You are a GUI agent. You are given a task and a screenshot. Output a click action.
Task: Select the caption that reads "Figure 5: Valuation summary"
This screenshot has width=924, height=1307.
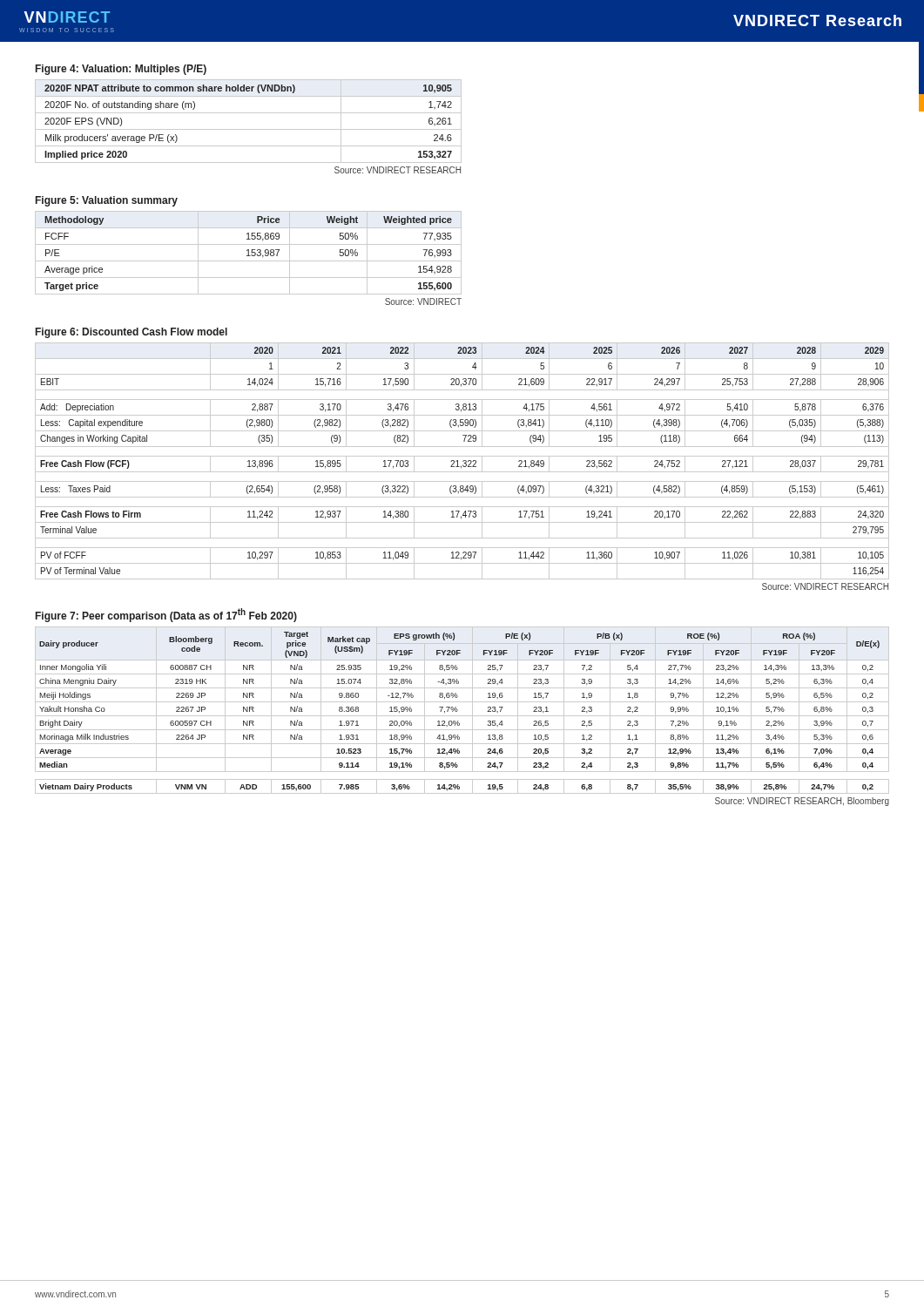click(106, 200)
